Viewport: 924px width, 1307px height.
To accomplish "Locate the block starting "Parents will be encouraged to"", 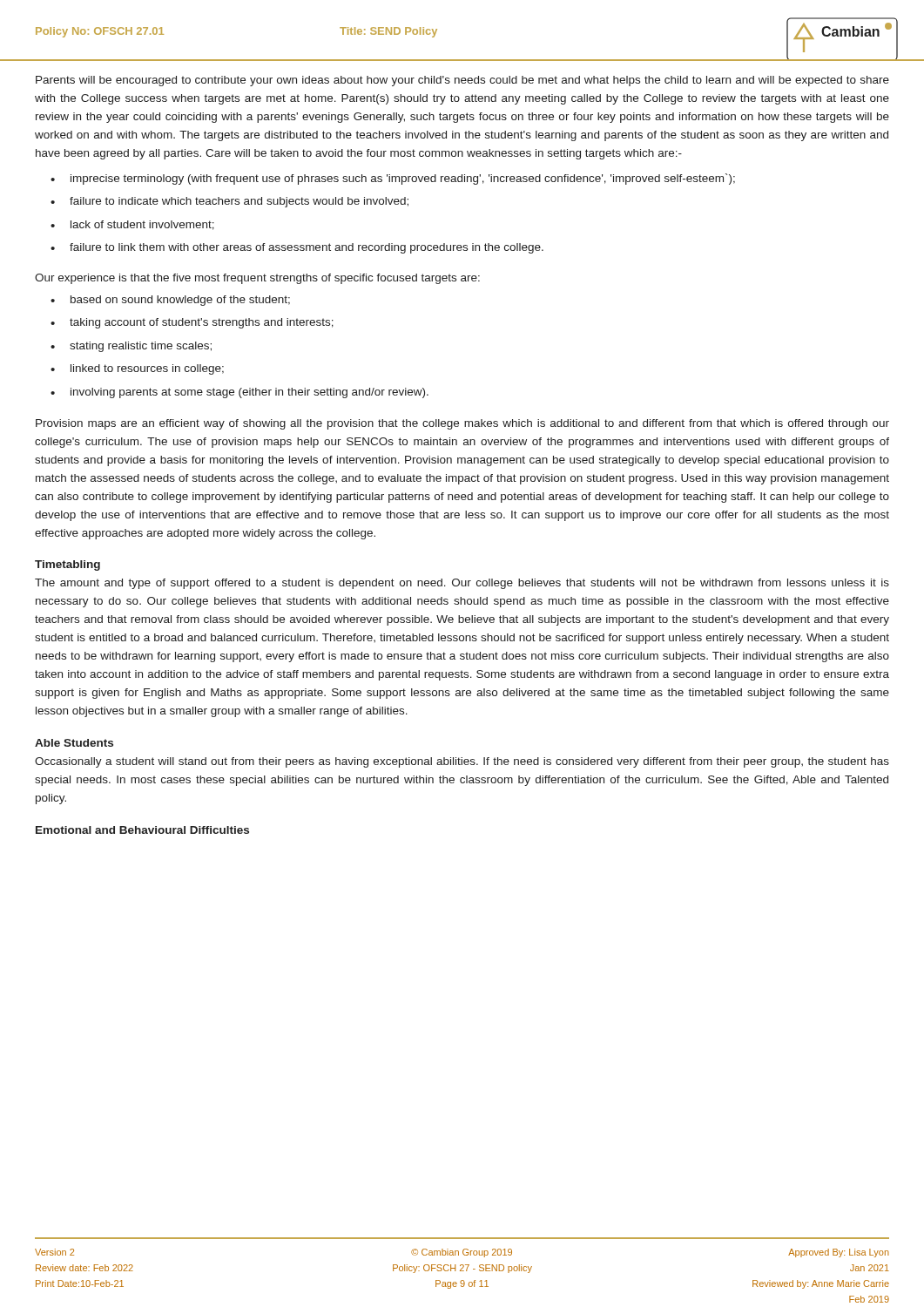I will point(462,116).
